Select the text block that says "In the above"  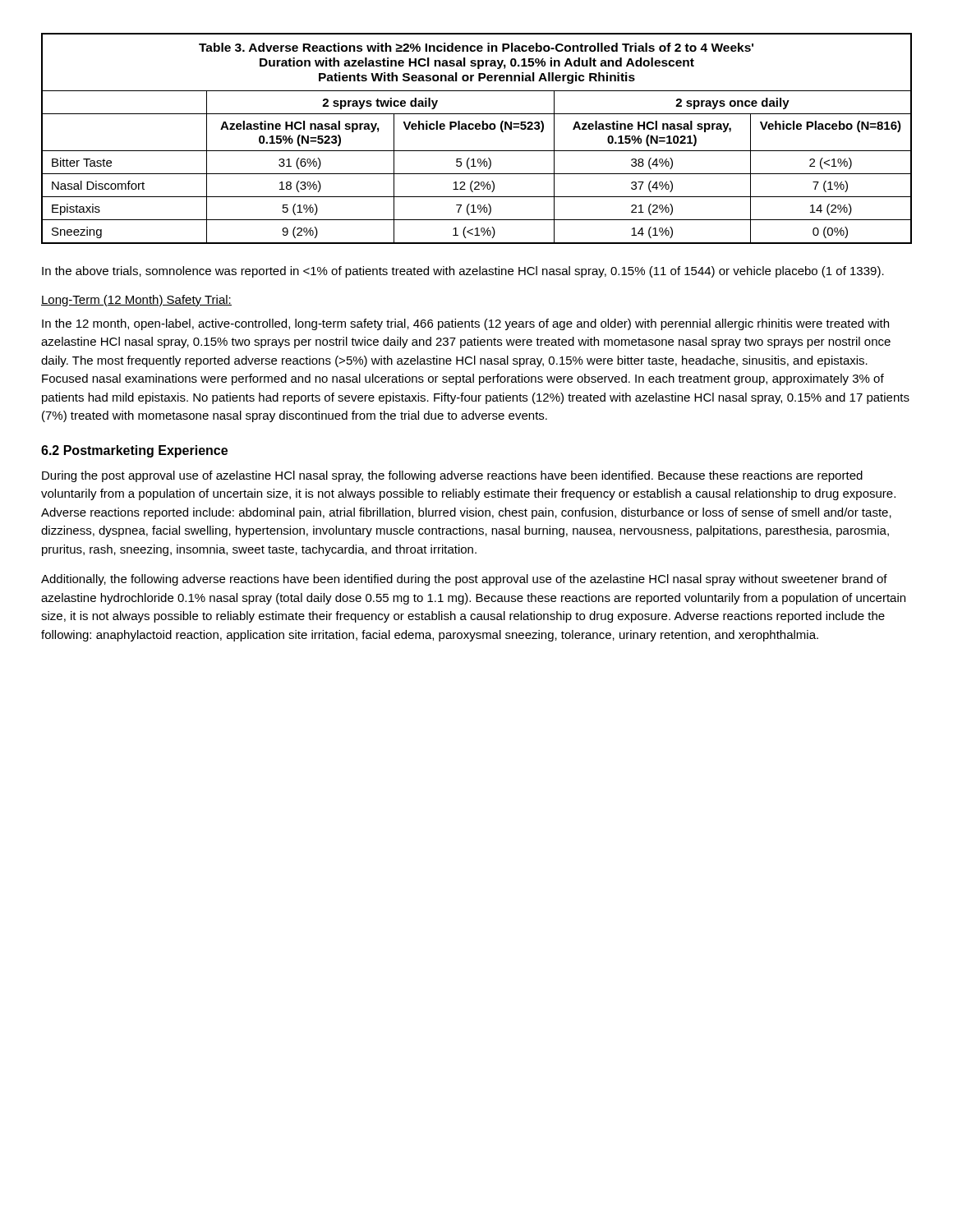(x=463, y=271)
